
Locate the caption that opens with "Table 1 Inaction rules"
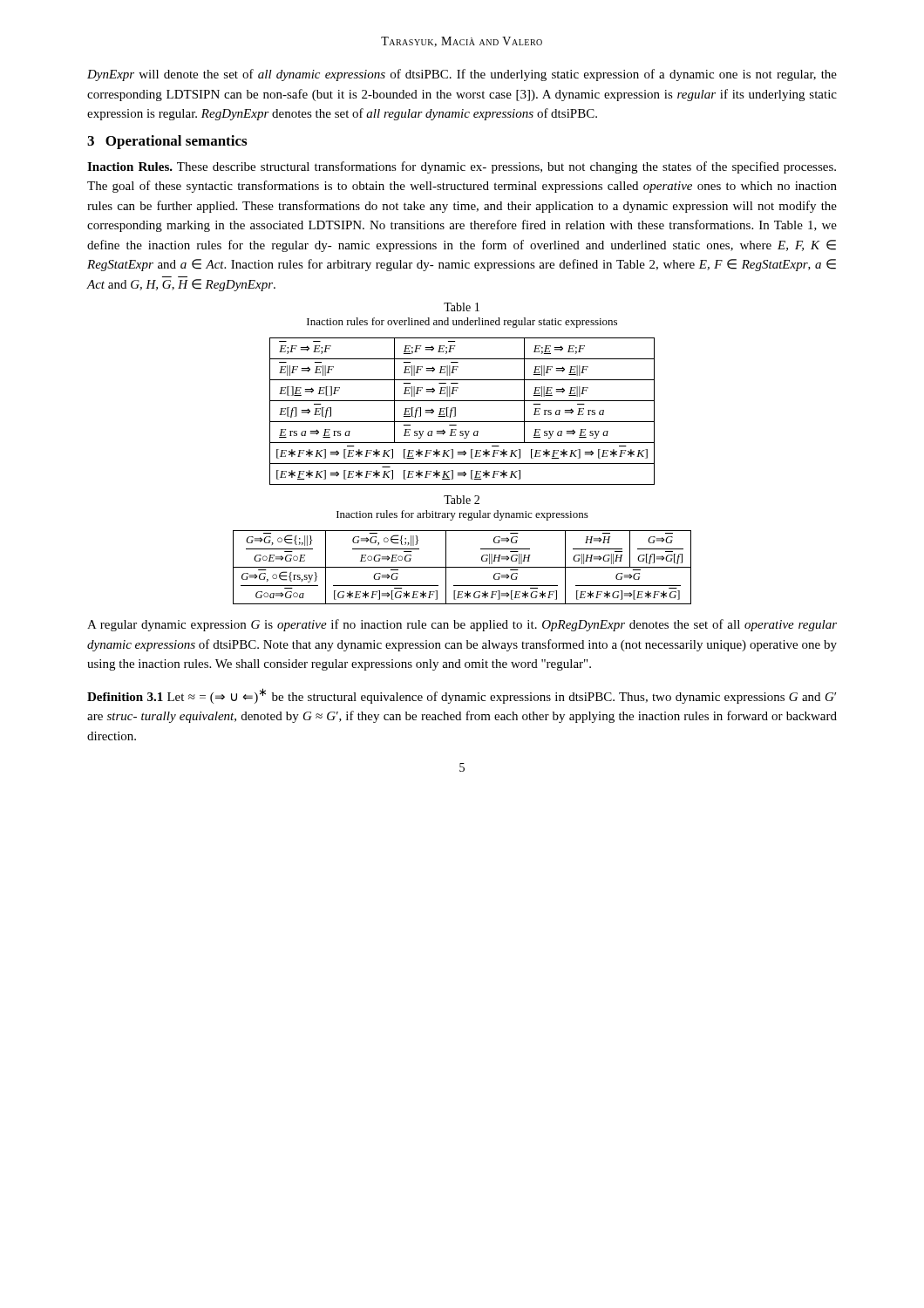click(462, 314)
